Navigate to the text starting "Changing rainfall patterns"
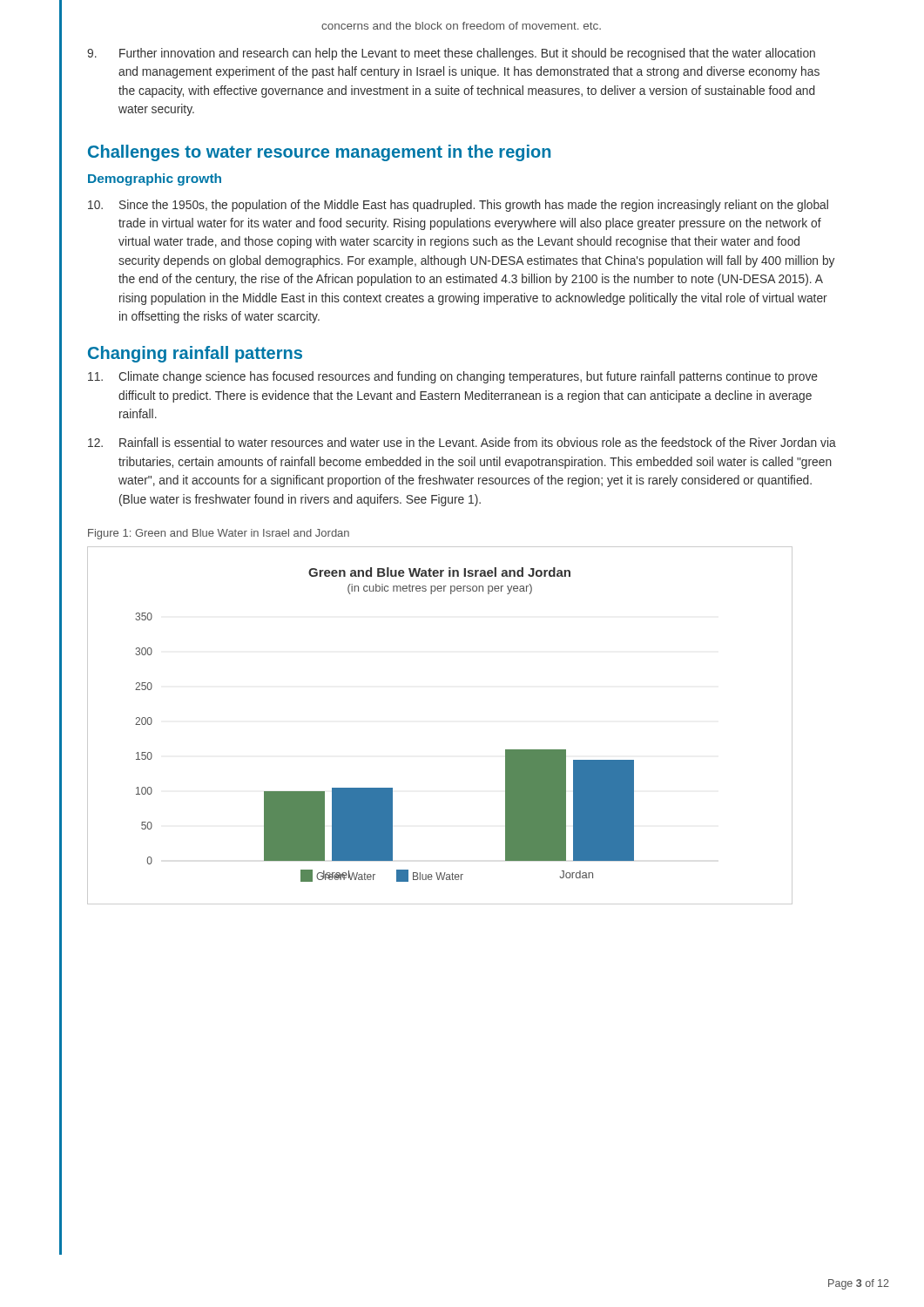Image resolution: width=924 pixels, height=1307 pixels. 195,353
